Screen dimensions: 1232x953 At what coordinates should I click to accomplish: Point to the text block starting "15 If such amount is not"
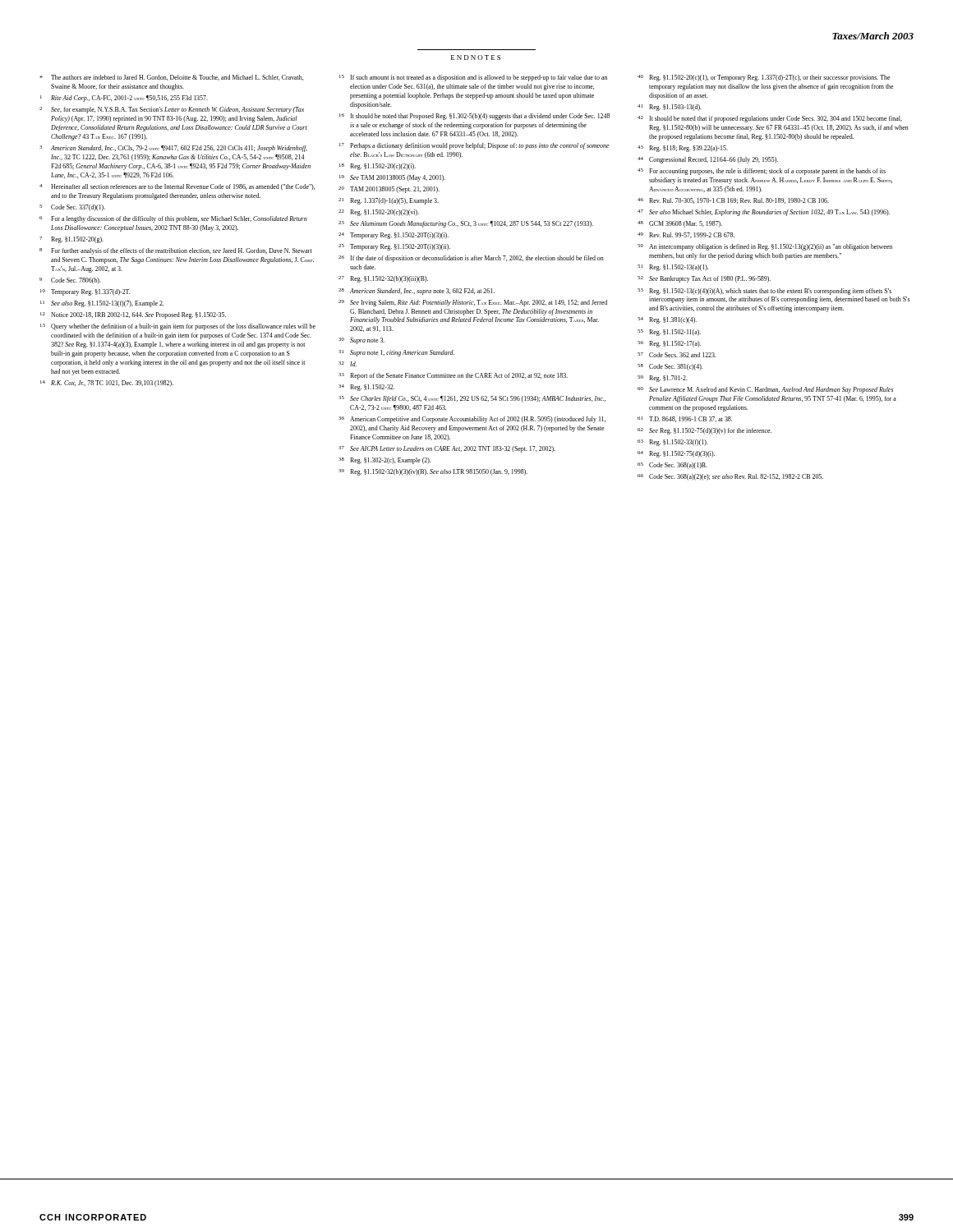[476, 92]
